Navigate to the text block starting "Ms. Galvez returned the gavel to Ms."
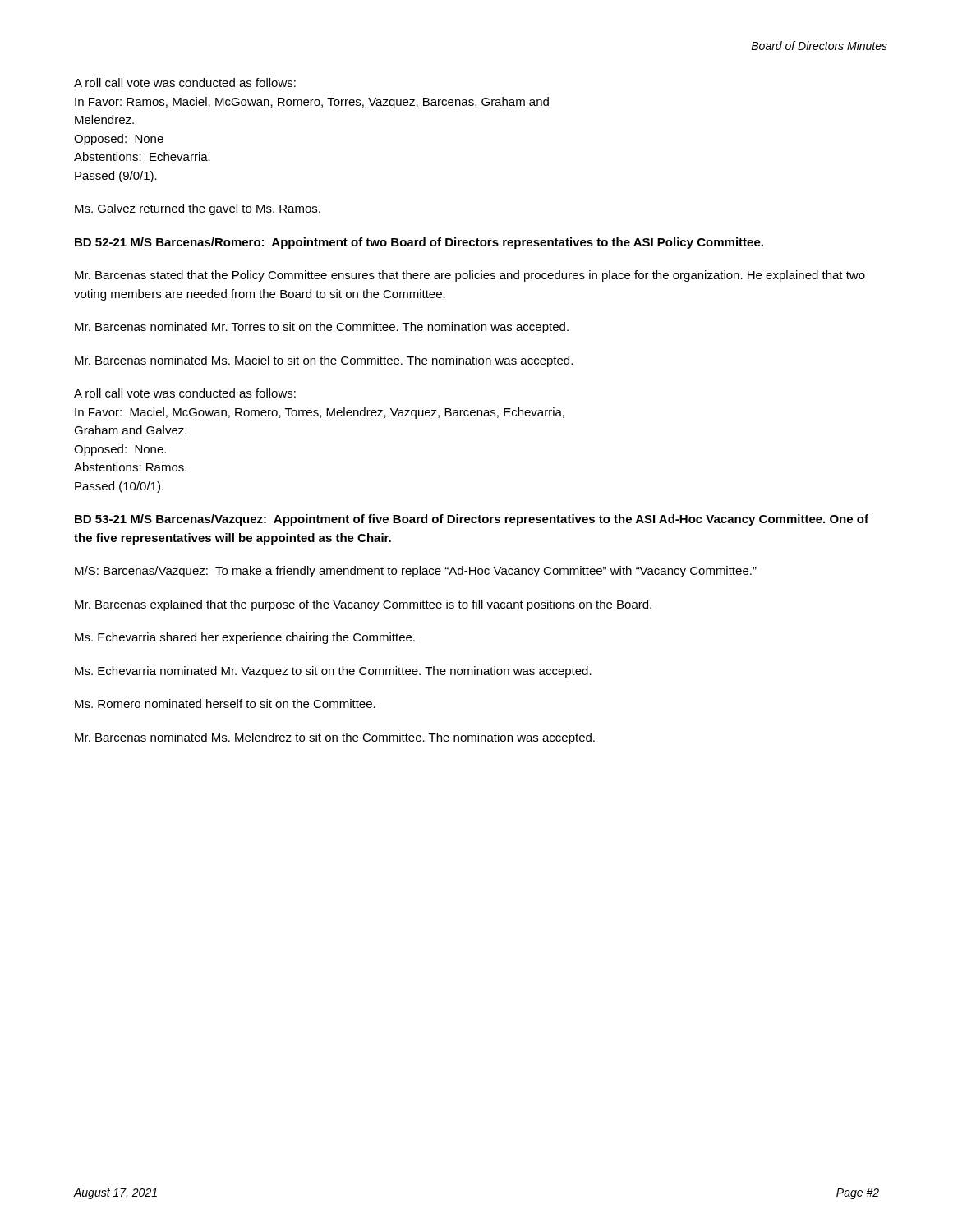 (x=198, y=208)
